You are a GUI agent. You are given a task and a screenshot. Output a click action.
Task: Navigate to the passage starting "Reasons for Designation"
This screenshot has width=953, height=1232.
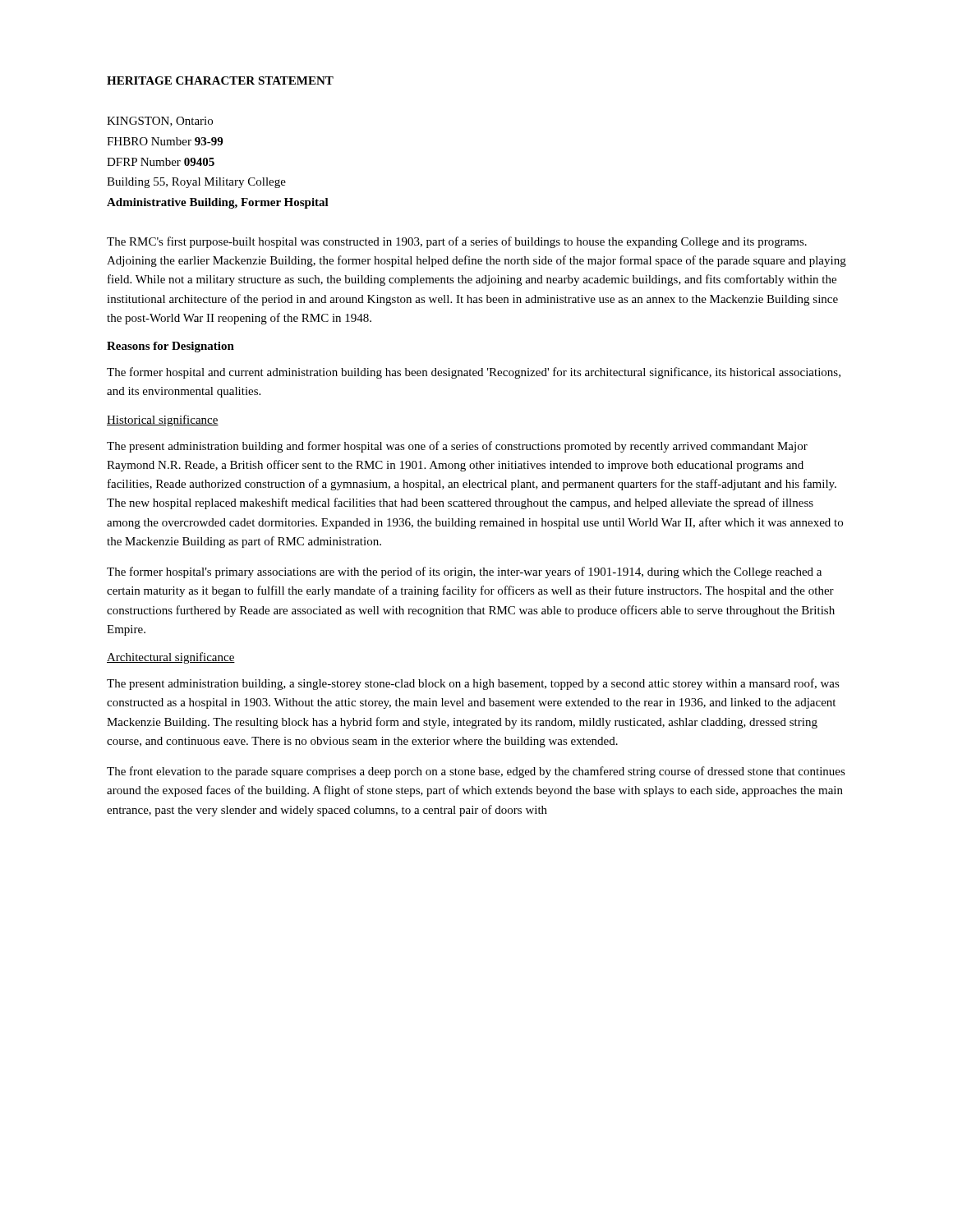coord(170,346)
